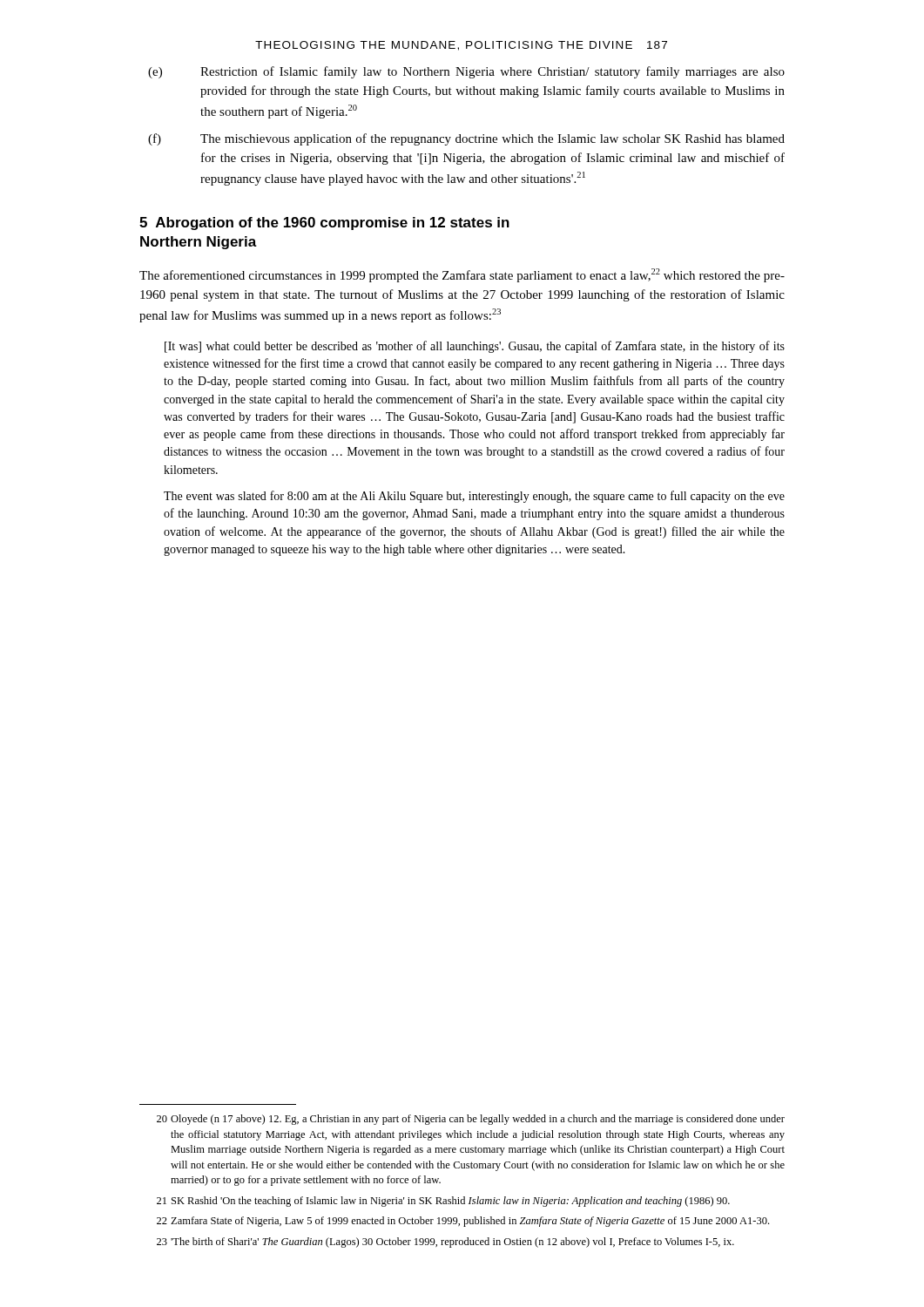Select the footnote containing "21 SK Rashid"

[462, 1201]
